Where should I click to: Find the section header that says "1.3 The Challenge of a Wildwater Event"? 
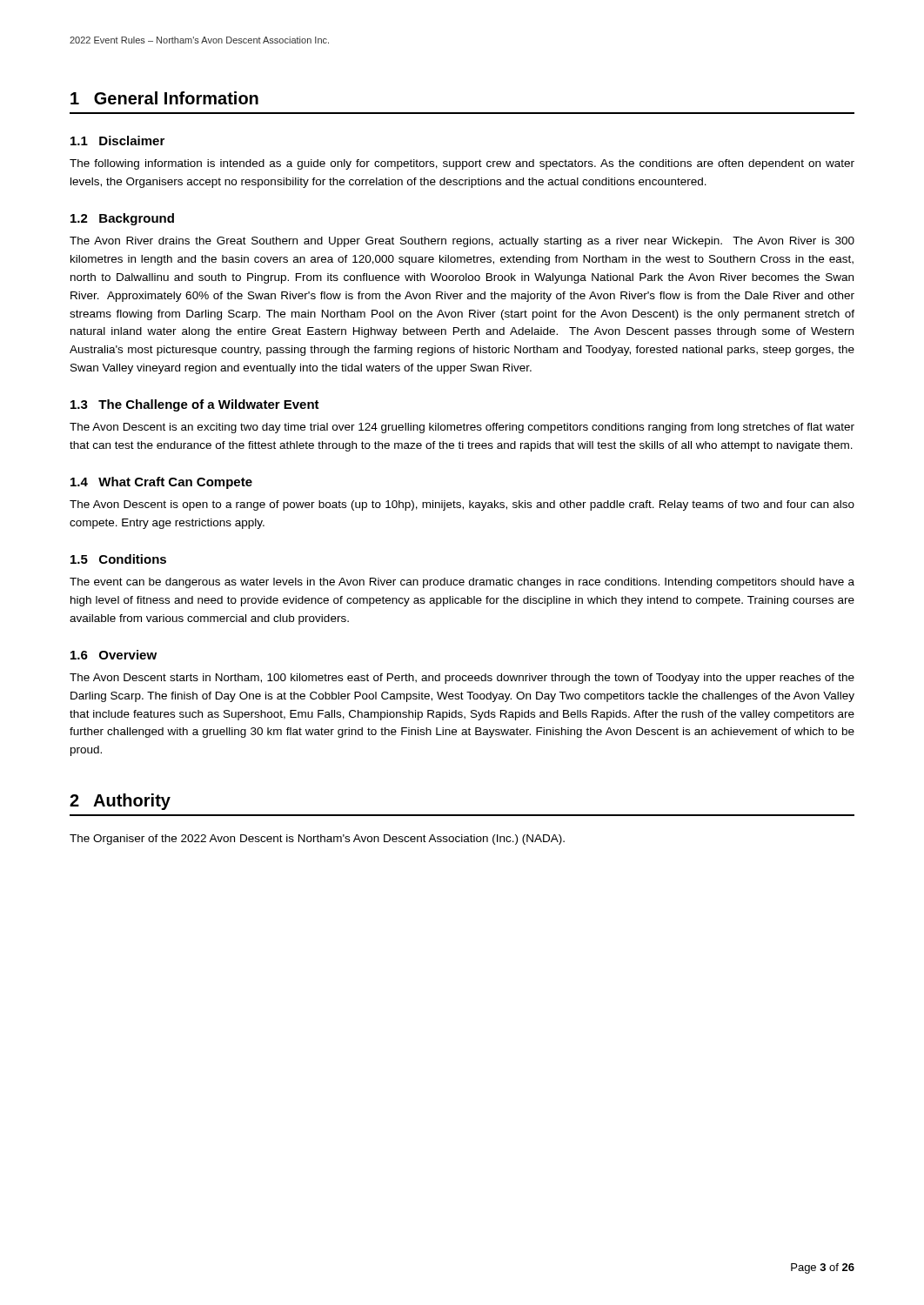[195, 405]
